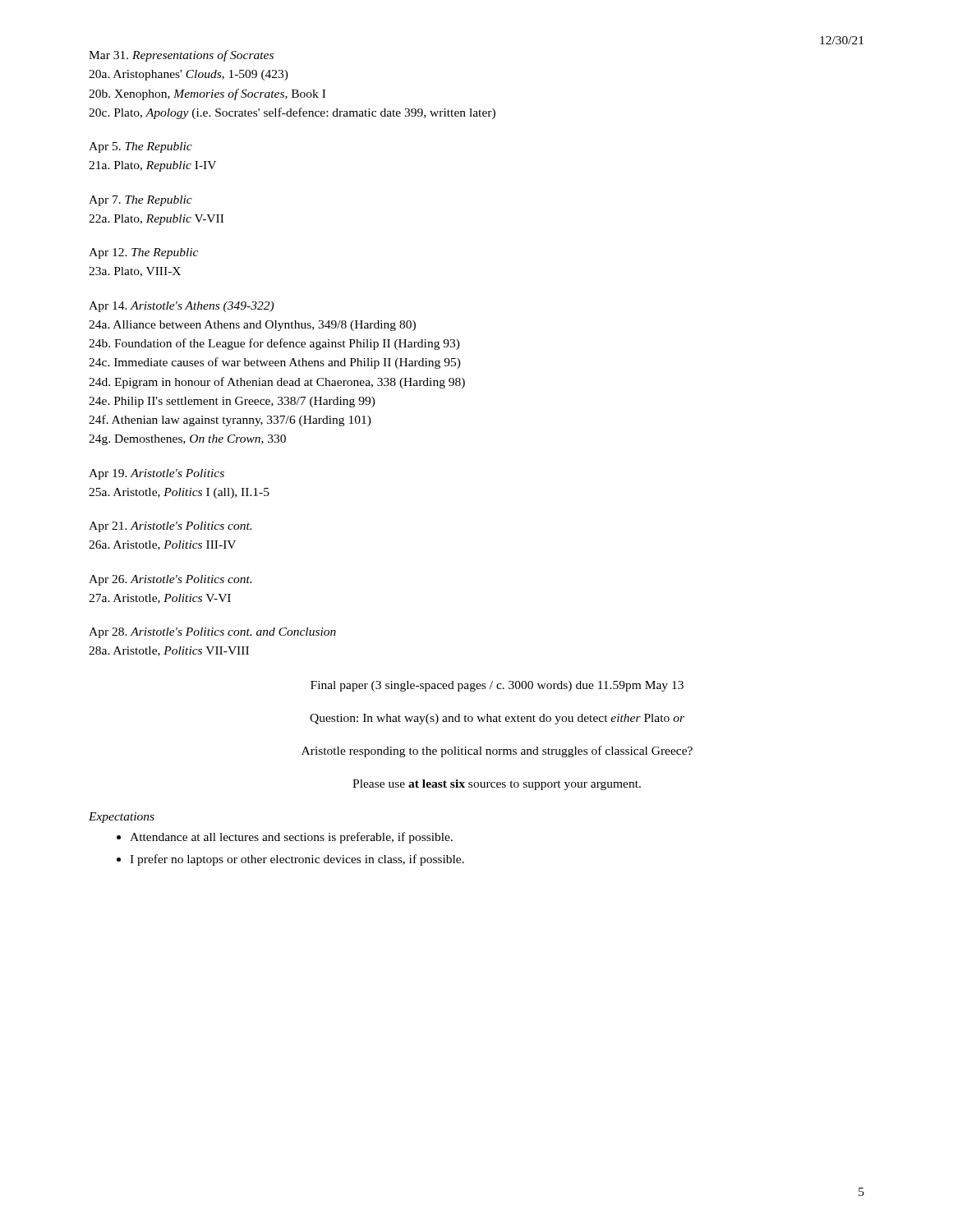Locate the list item containing "Attendance at all lectures and"
The image size is (953, 1232).
point(285,838)
